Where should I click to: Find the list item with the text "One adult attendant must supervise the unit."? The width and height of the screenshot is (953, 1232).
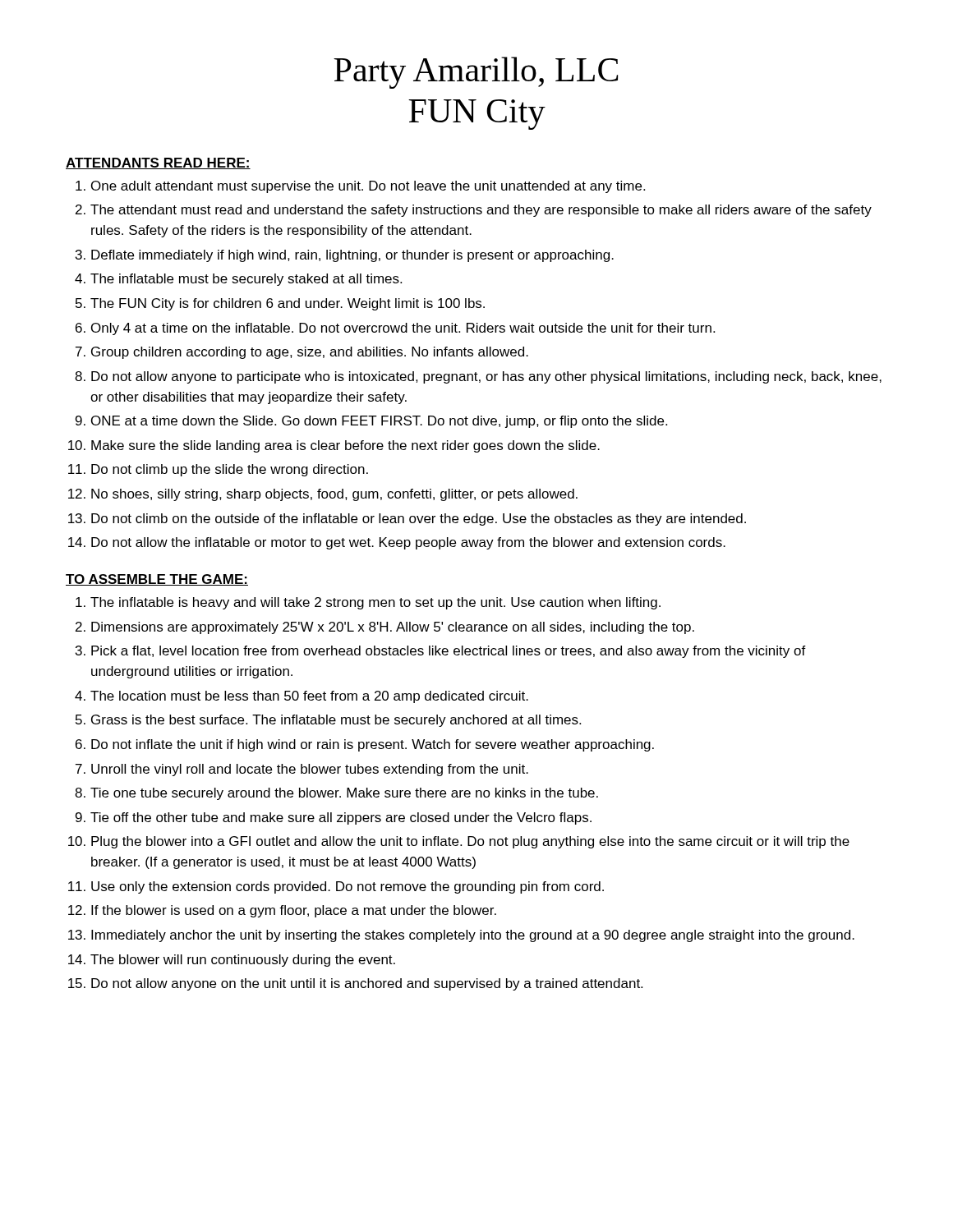point(368,186)
